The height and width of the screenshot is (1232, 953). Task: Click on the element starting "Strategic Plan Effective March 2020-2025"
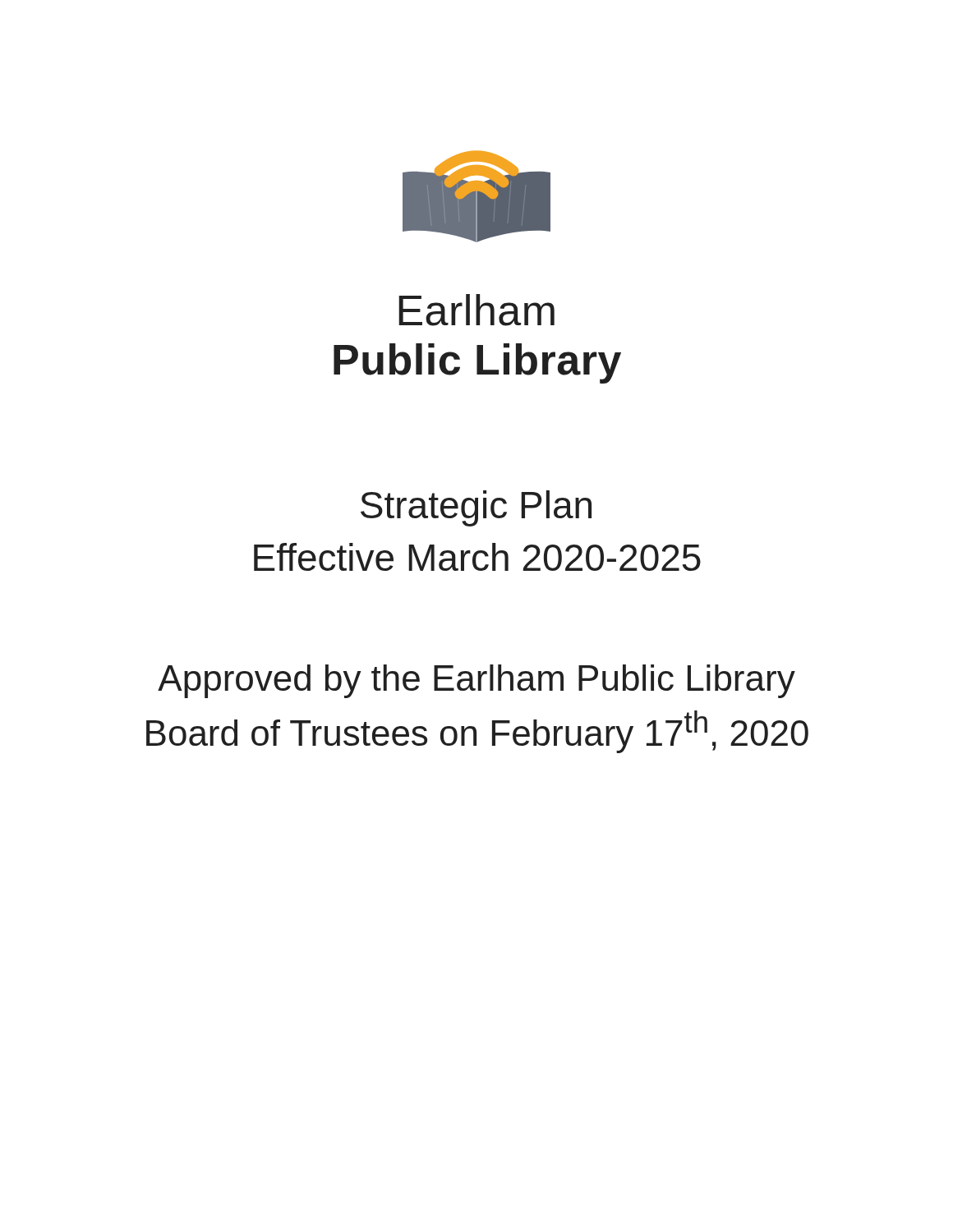tap(476, 531)
